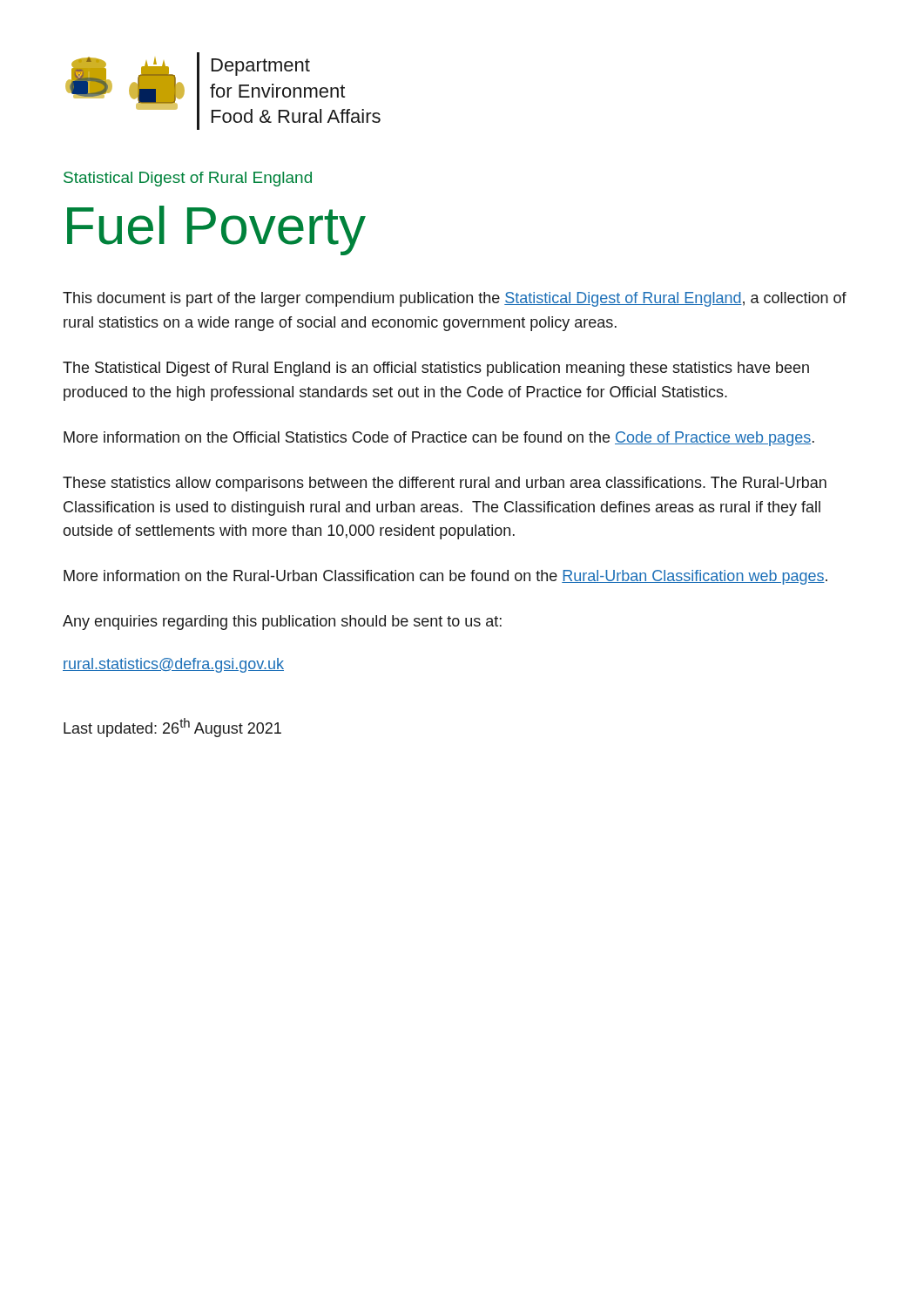Image resolution: width=924 pixels, height=1307 pixels.
Task: Locate the text block with the text "More information on the Rural-Urban Classification can"
Action: (446, 576)
